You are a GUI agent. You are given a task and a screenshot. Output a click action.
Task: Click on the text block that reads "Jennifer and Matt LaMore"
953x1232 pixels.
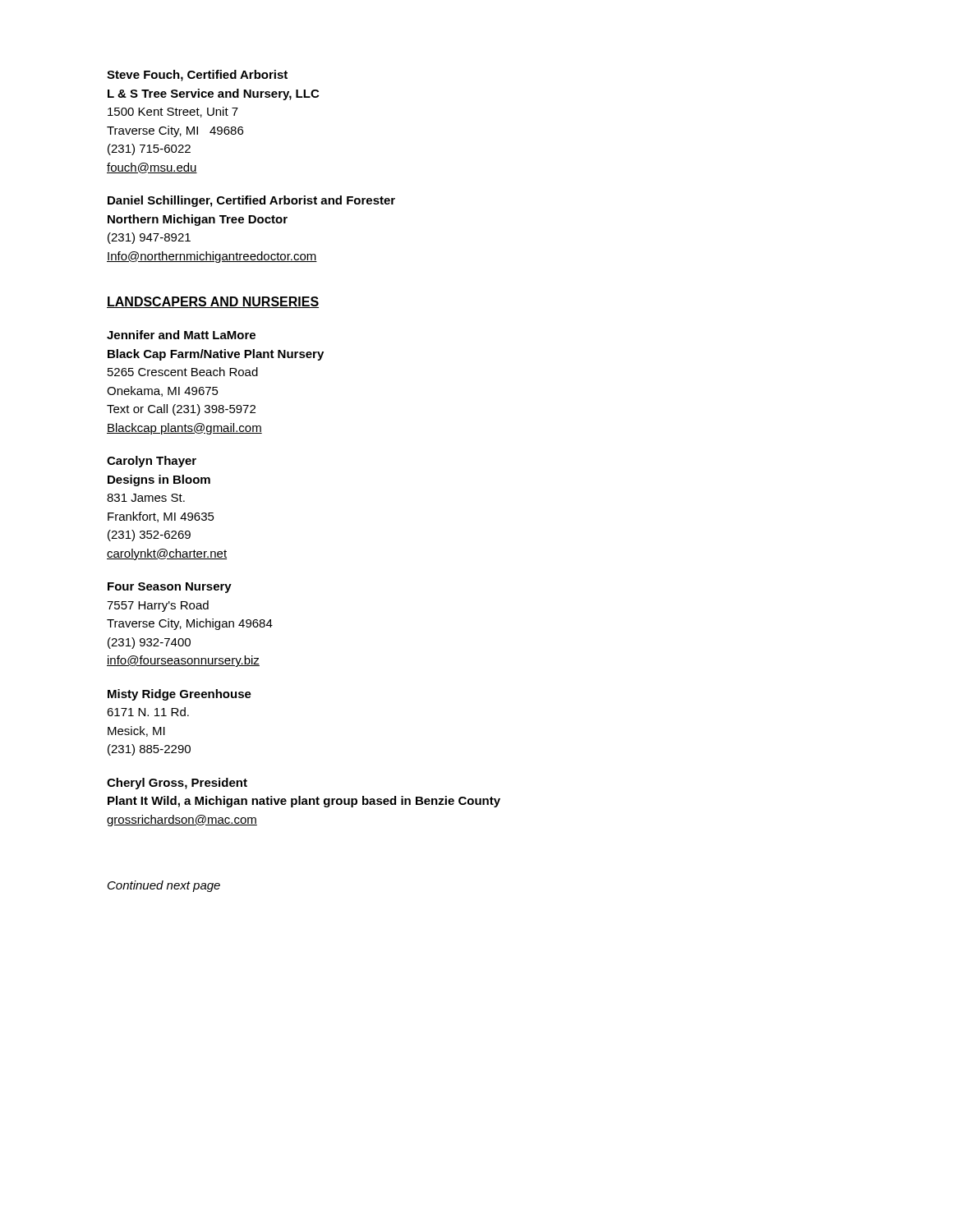[181, 335]
